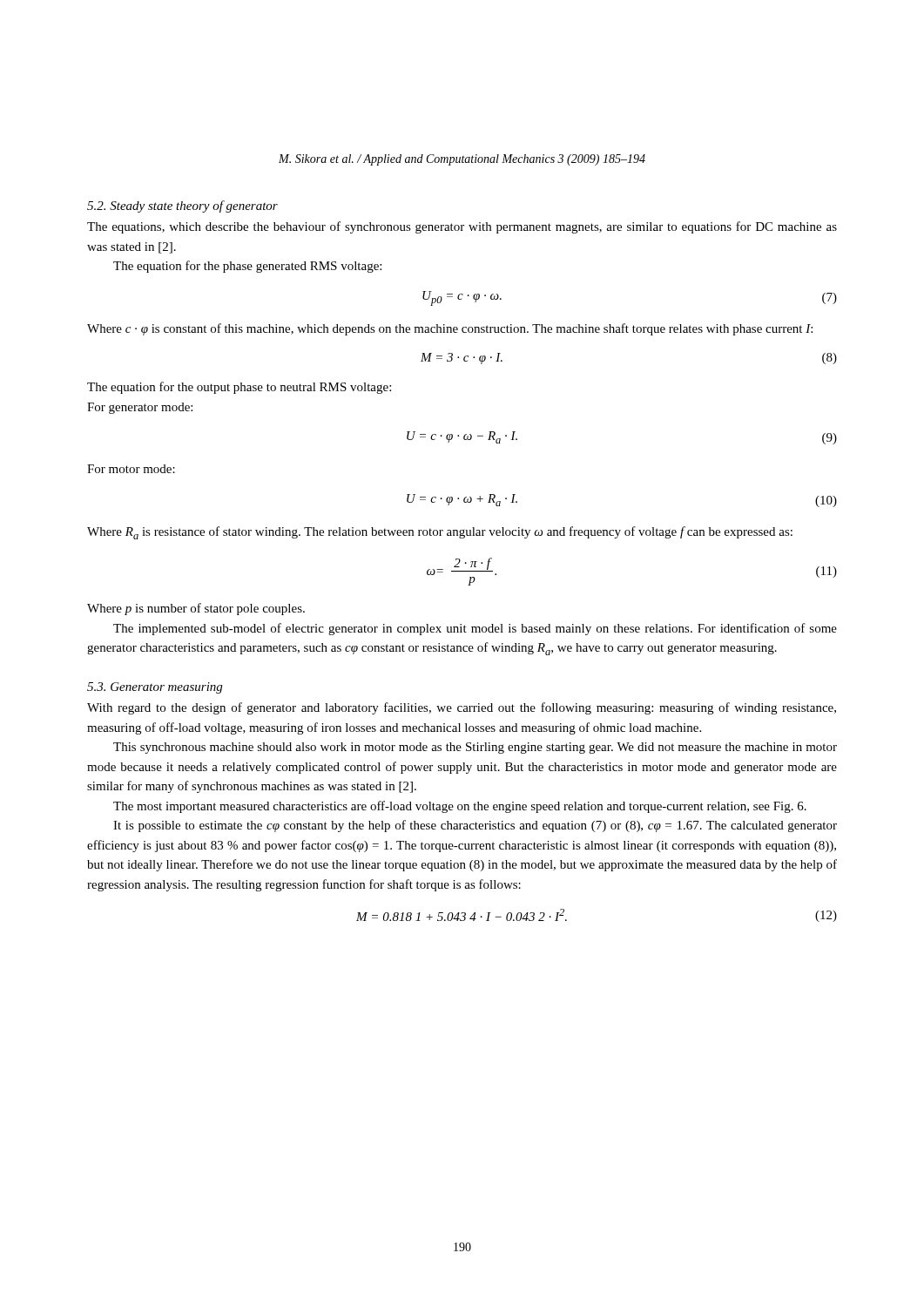Select the text block starting "5.3. Generator measuring"
This screenshot has height=1307, width=924.
coord(155,687)
